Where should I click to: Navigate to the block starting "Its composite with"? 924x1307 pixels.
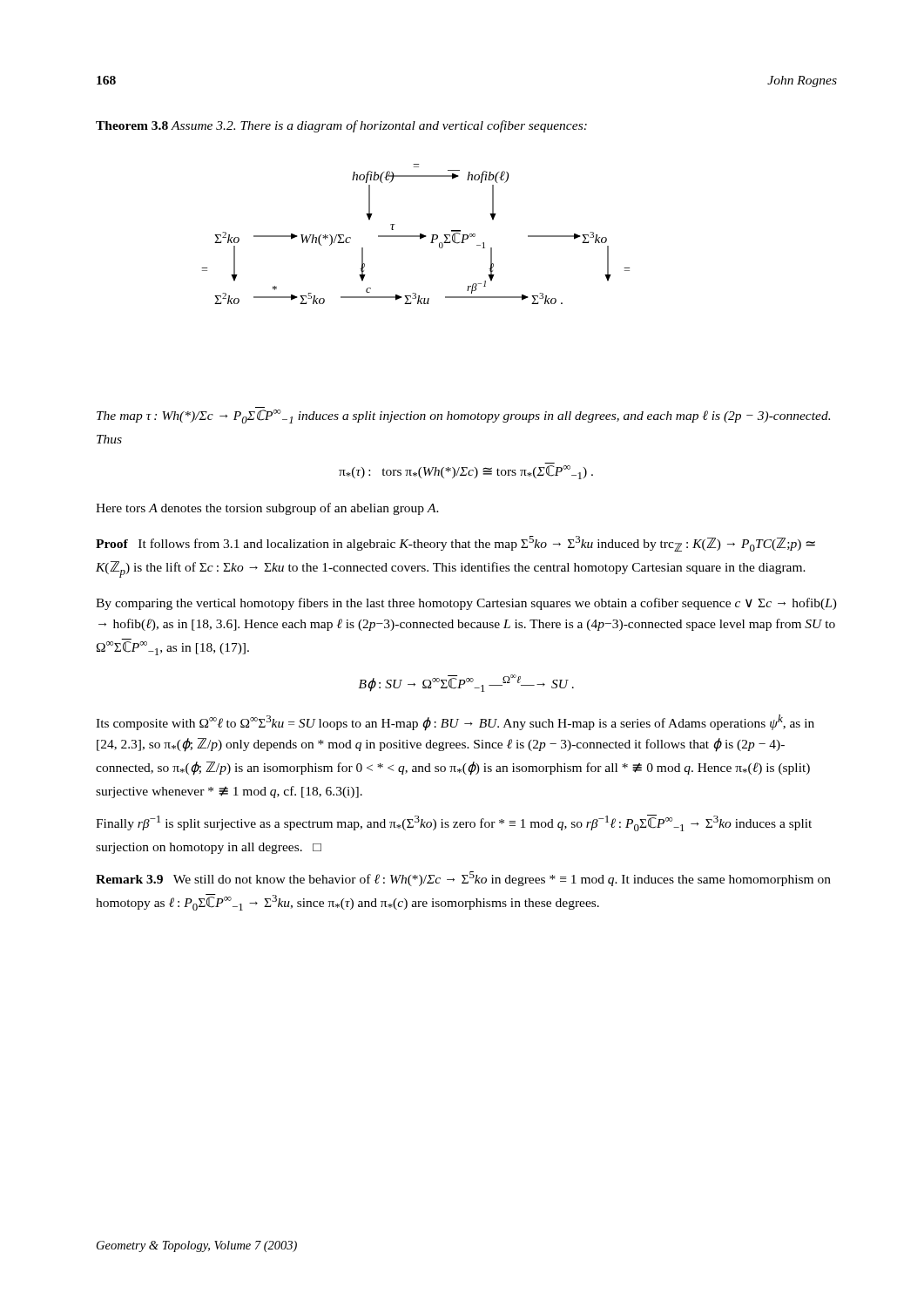pos(466,756)
